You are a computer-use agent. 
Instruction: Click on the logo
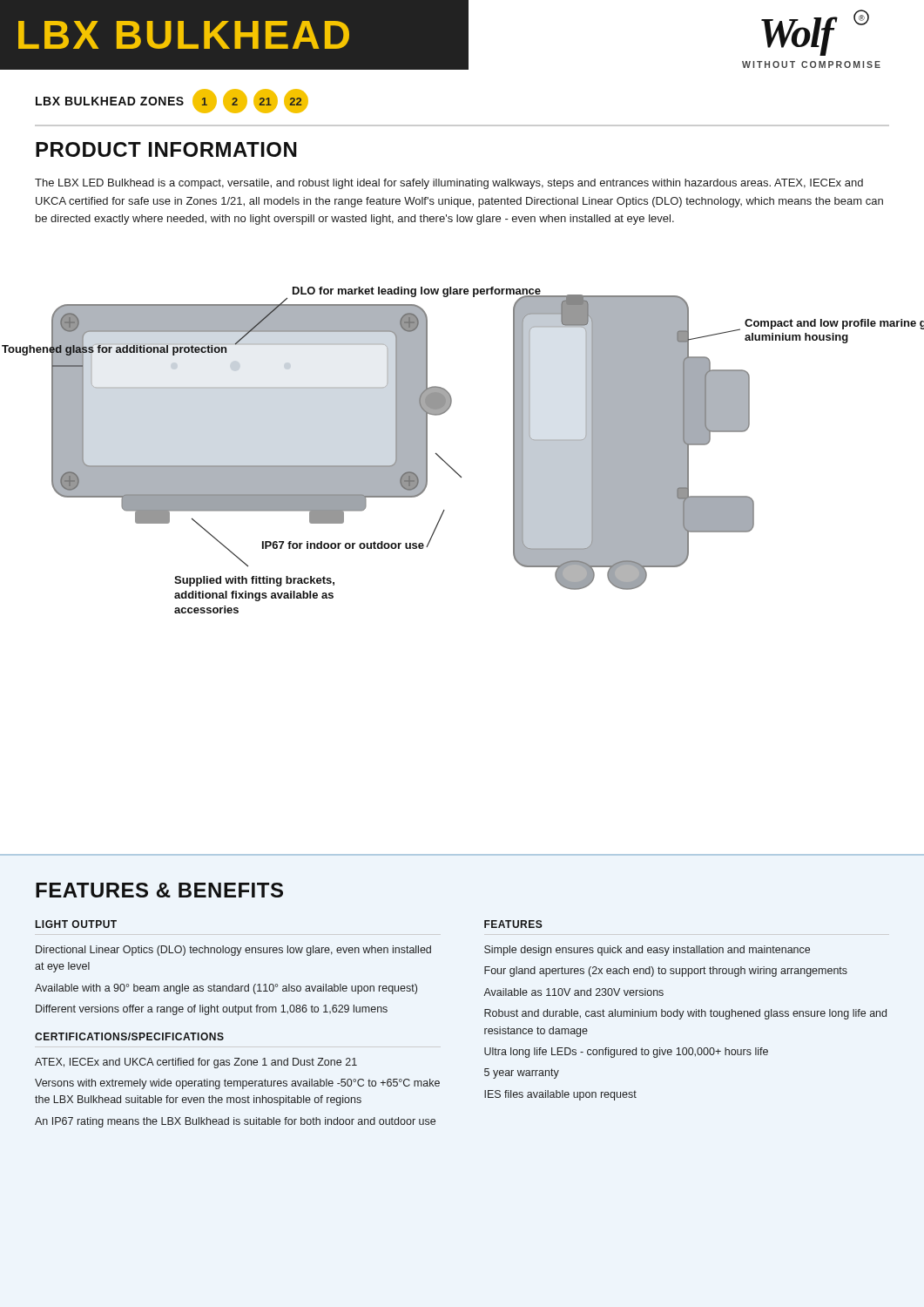point(812,38)
